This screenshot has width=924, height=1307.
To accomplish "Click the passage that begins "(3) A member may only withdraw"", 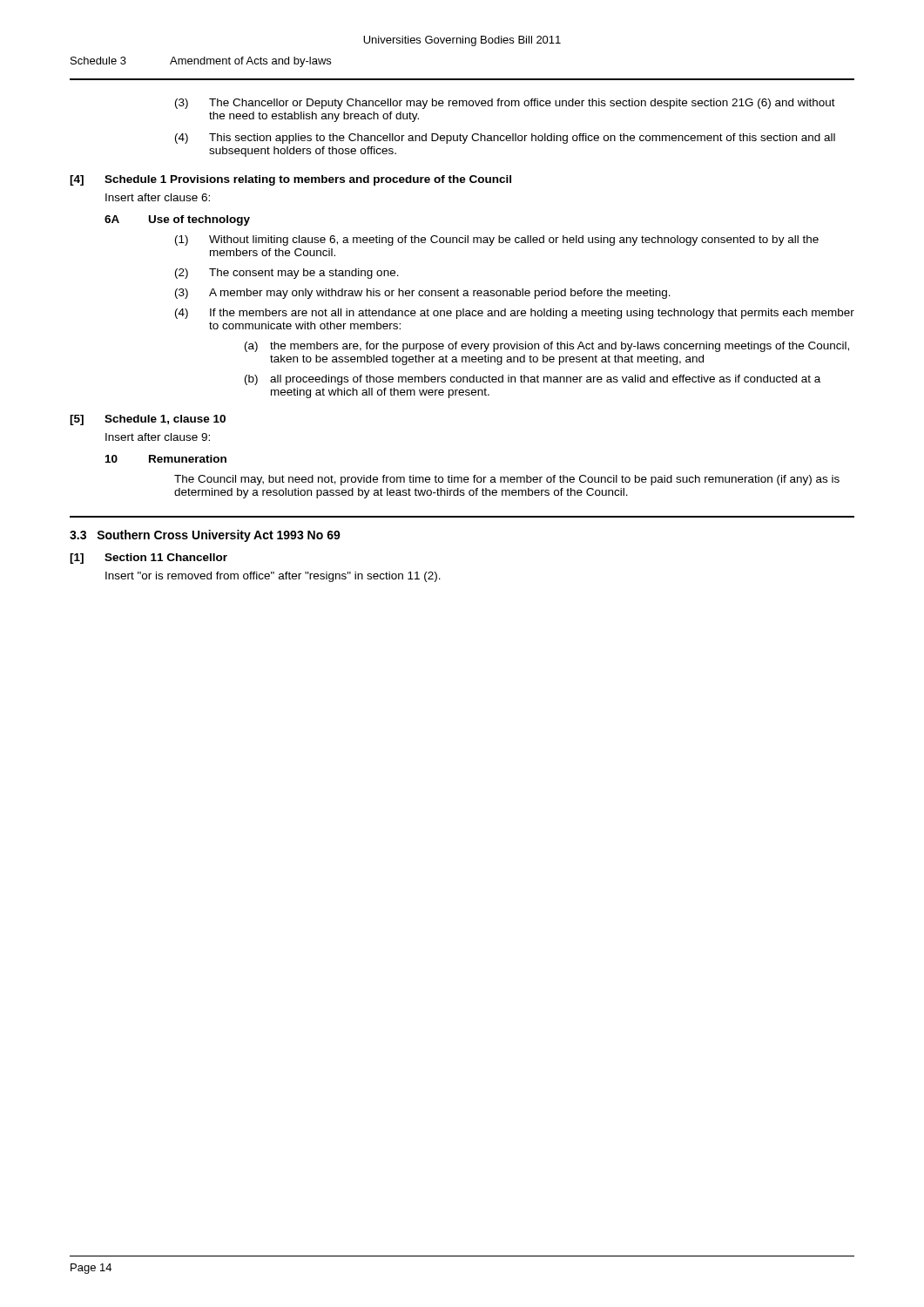I will [514, 292].
